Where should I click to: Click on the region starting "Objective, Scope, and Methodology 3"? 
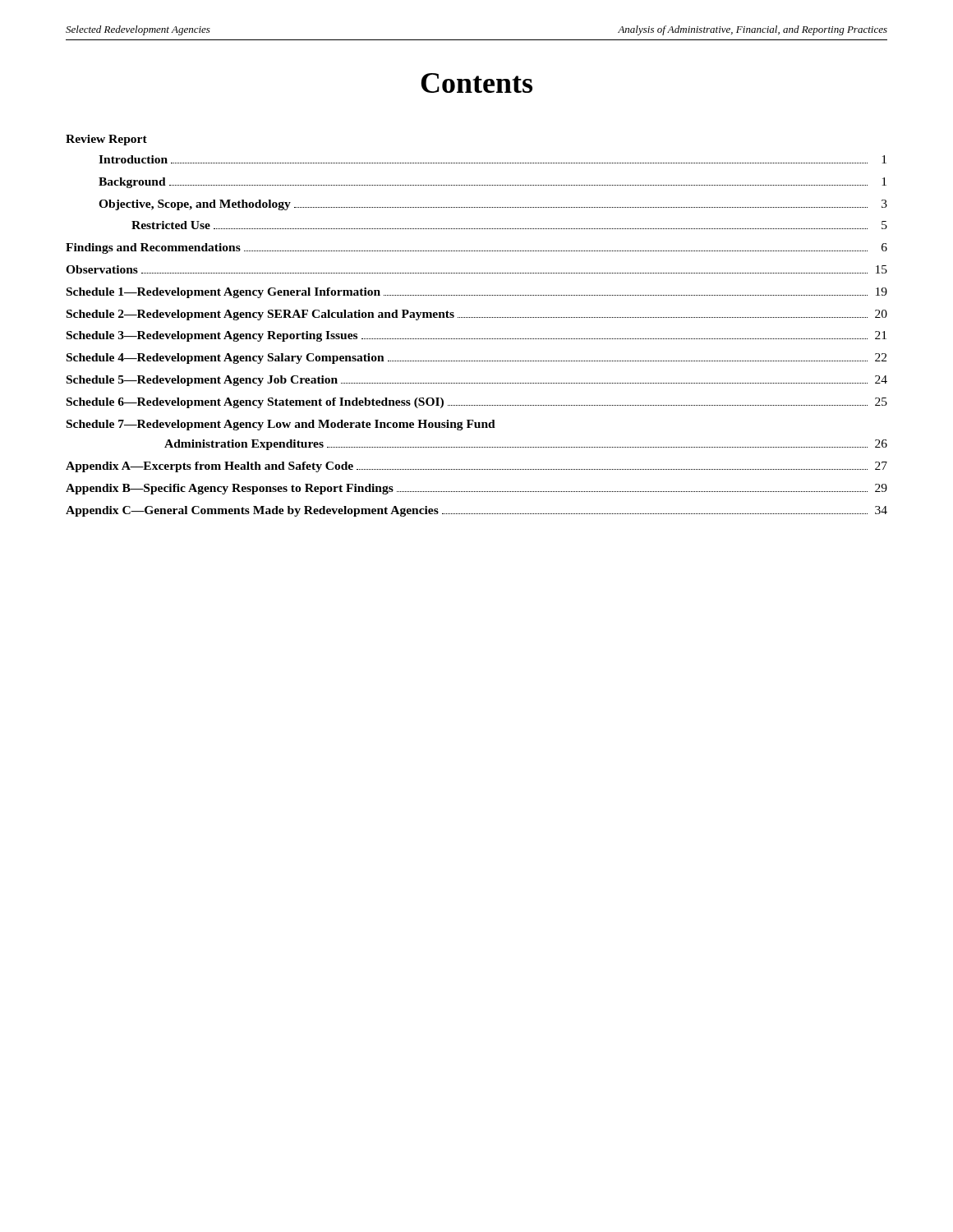tap(493, 204)
